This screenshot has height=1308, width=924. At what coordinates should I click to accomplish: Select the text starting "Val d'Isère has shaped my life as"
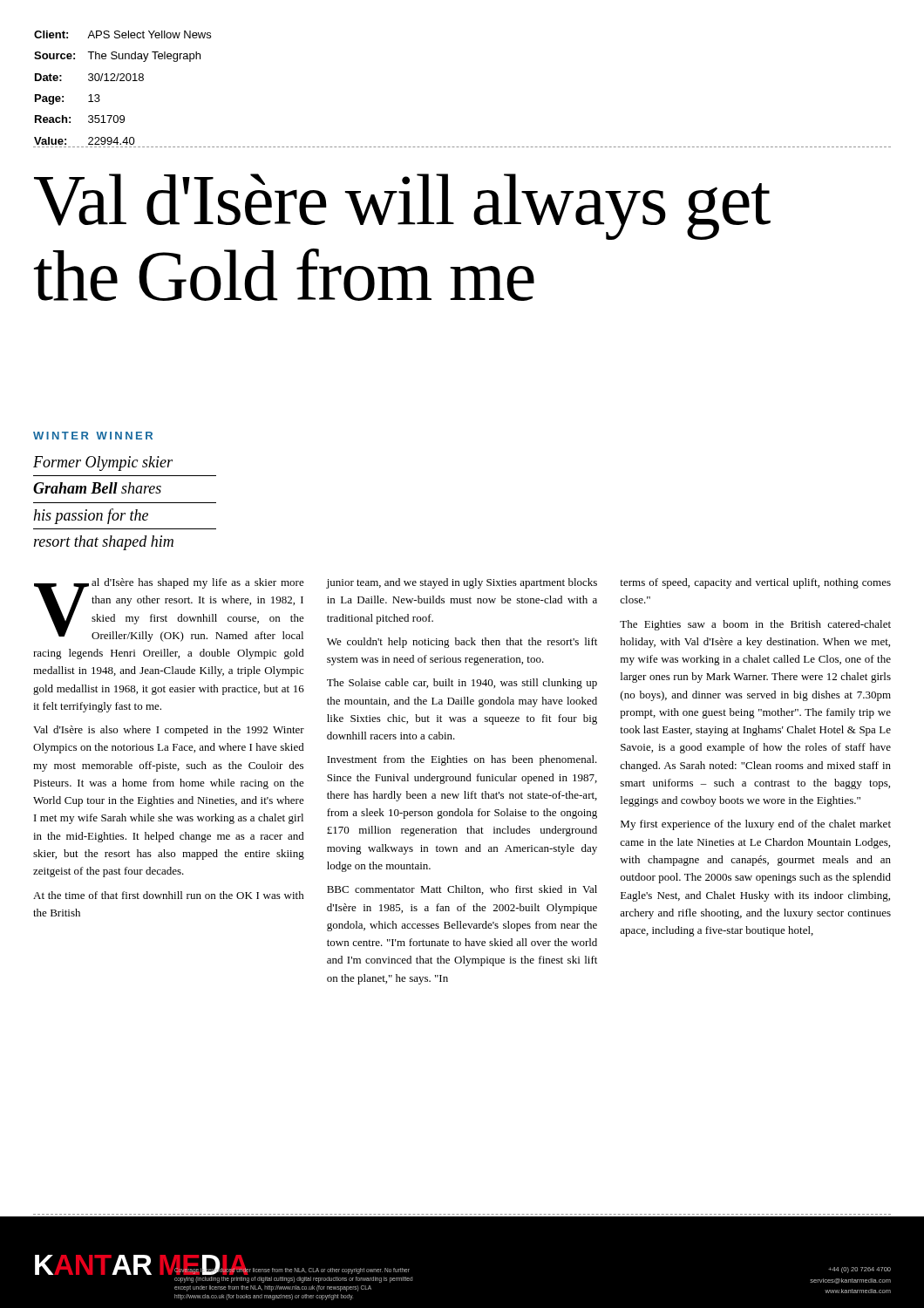[x=462, y=783]
